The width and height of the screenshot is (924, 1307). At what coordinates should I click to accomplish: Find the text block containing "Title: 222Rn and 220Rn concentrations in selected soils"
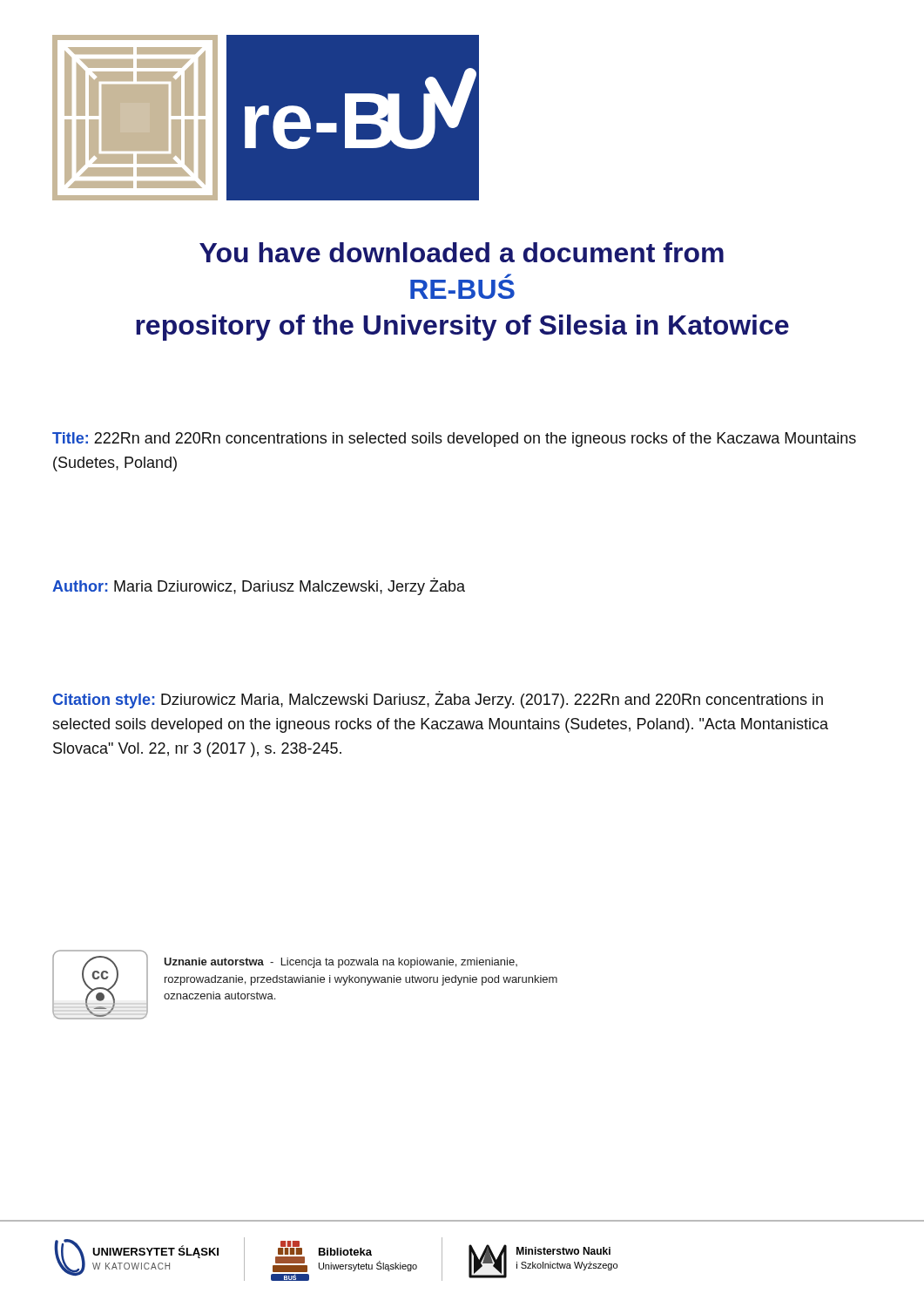454,450
